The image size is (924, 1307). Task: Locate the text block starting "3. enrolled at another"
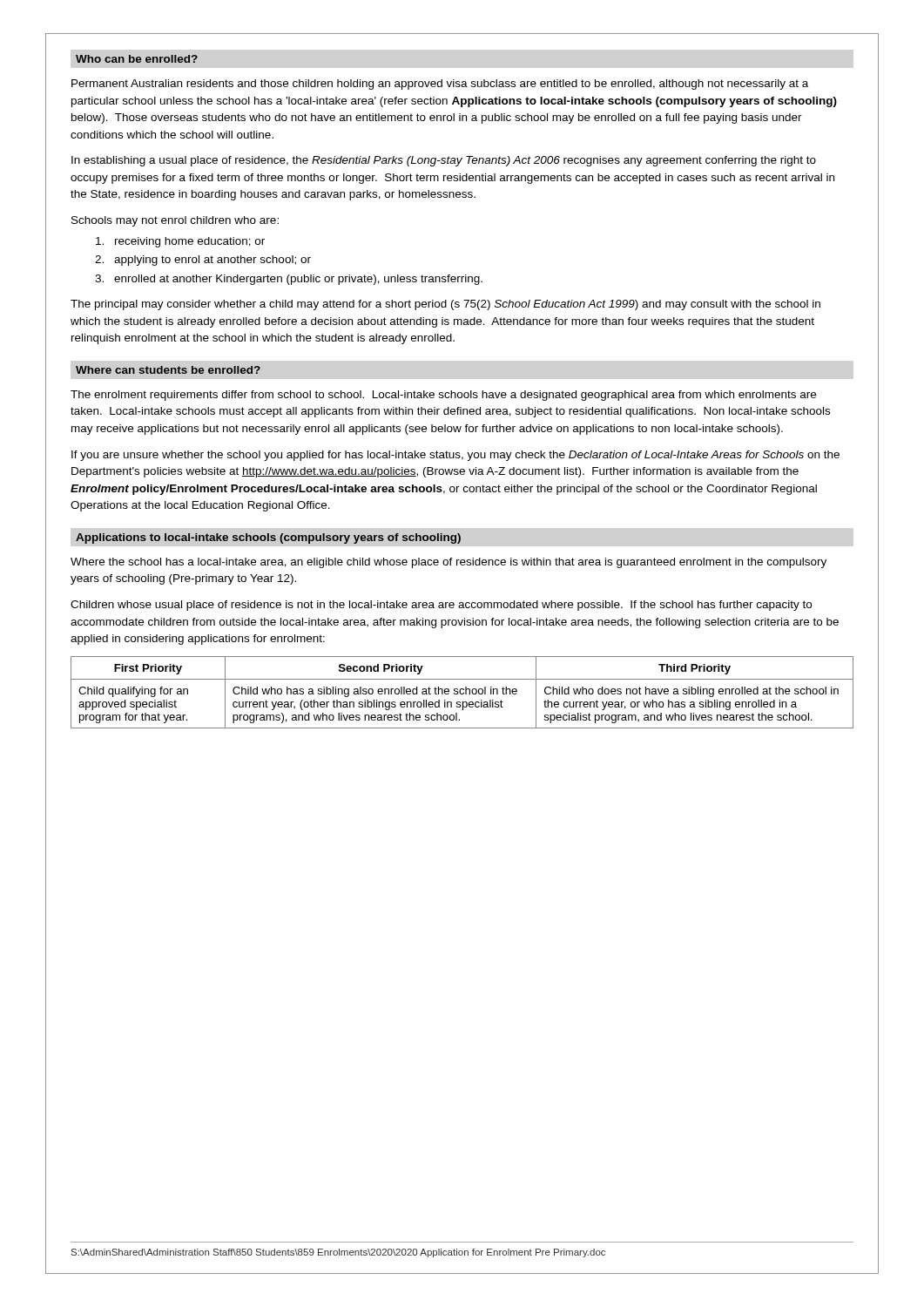(x=474, y=278)
